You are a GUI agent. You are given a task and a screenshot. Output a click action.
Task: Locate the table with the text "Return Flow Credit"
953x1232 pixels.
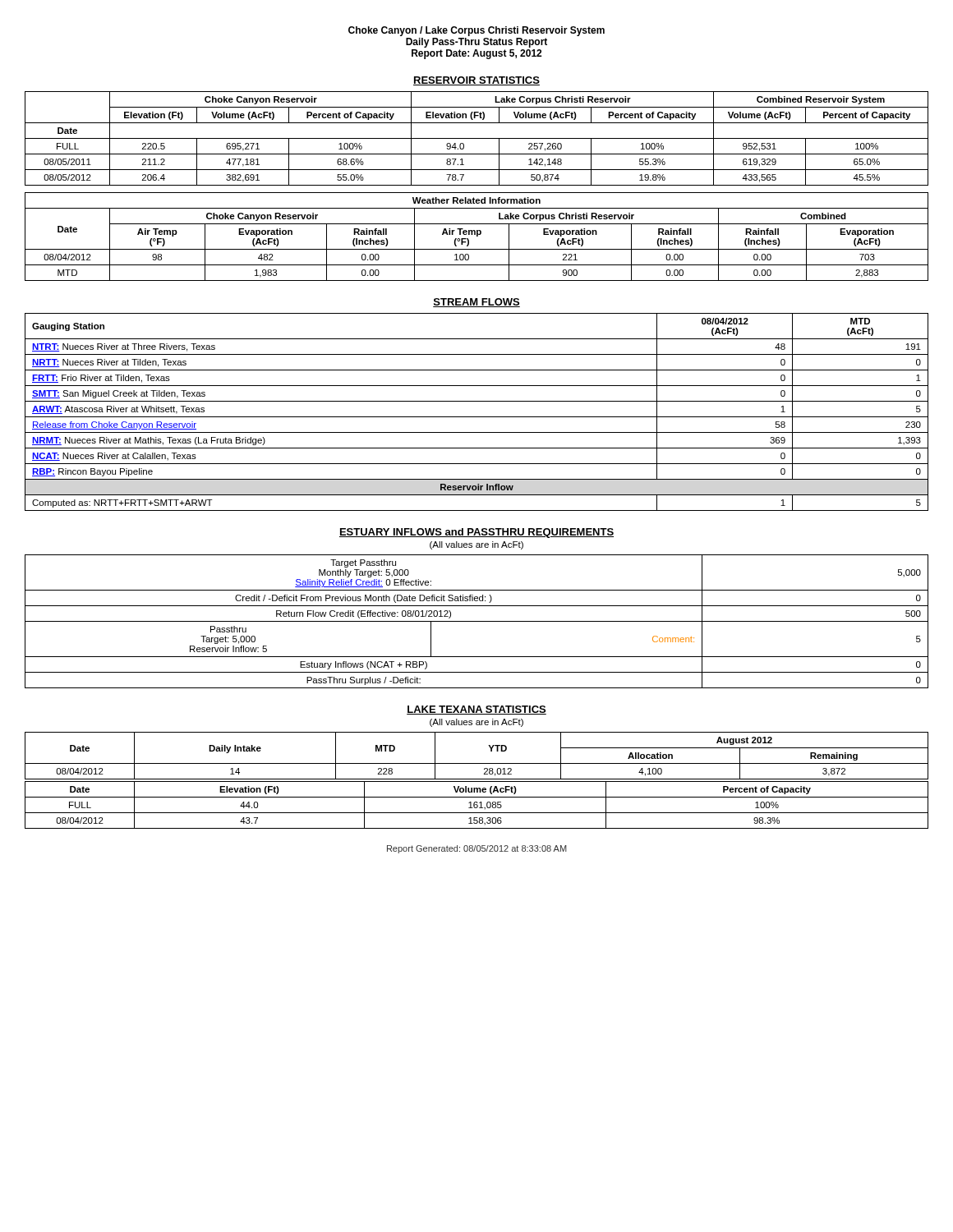coord(476,621)
